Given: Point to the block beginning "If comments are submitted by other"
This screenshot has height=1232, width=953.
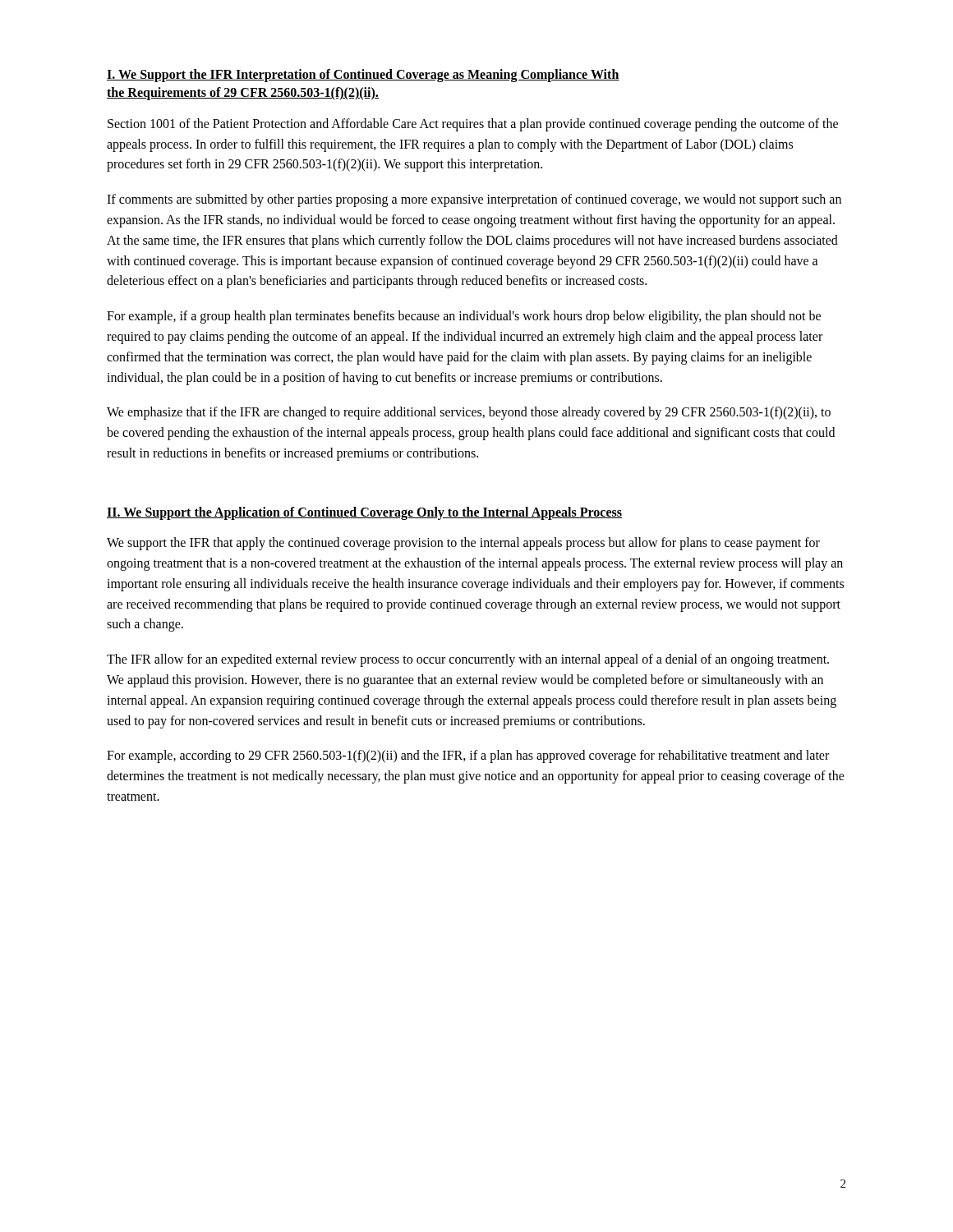Looking at the screenshot, I should tap(474, 240).
